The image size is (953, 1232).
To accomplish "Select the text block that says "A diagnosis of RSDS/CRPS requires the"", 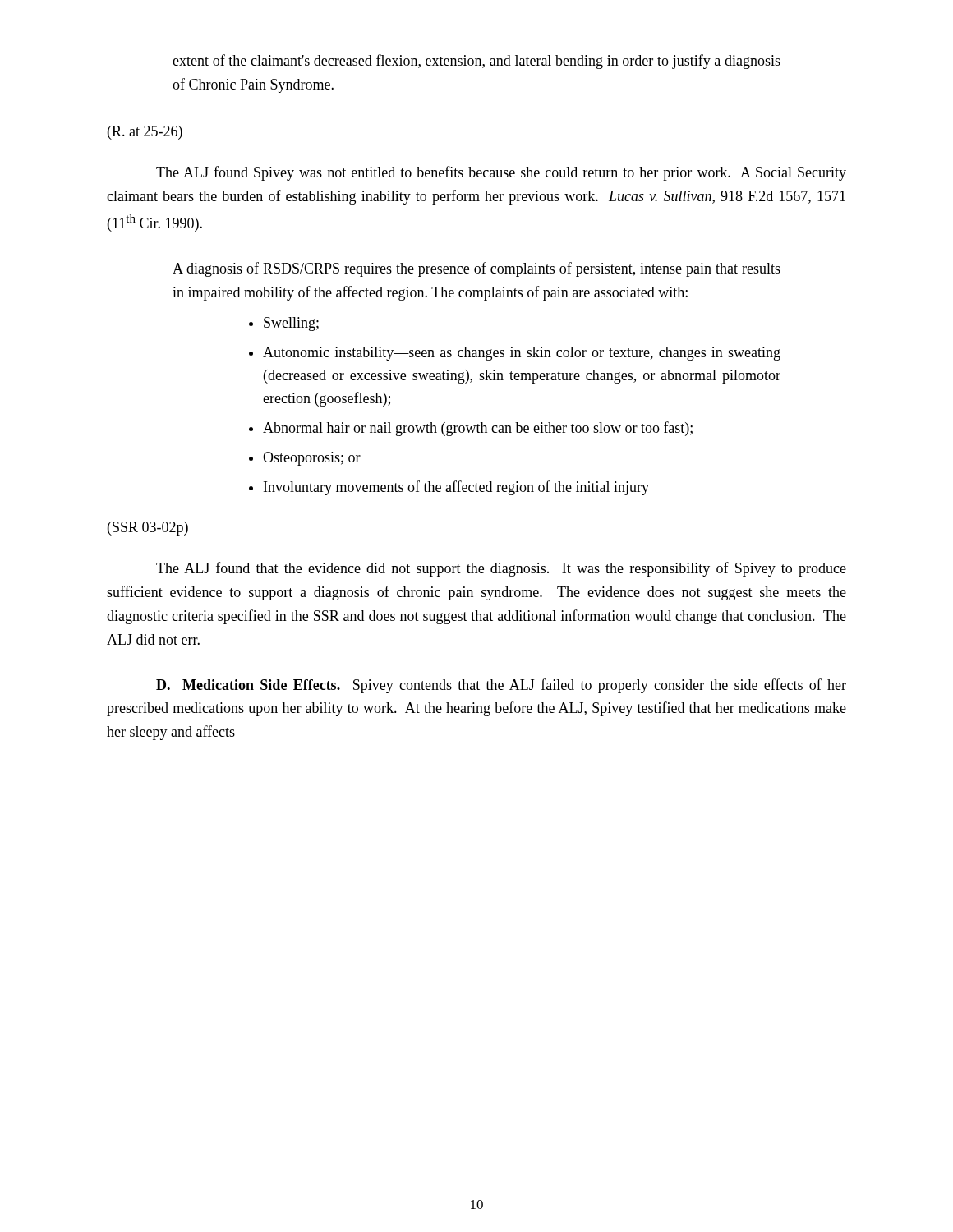I will (476, 280).
